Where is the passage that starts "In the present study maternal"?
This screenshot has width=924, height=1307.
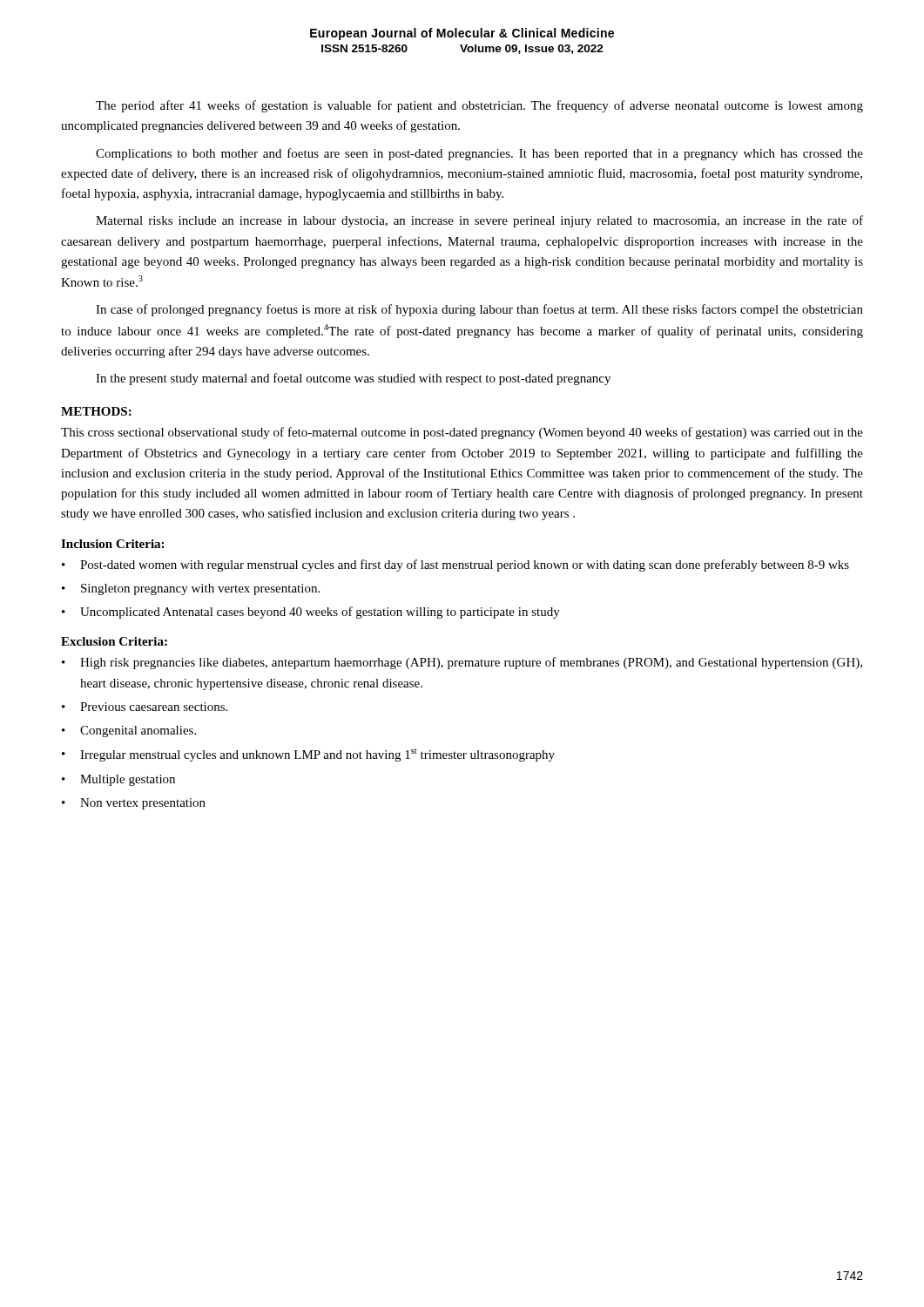[353, 378]
